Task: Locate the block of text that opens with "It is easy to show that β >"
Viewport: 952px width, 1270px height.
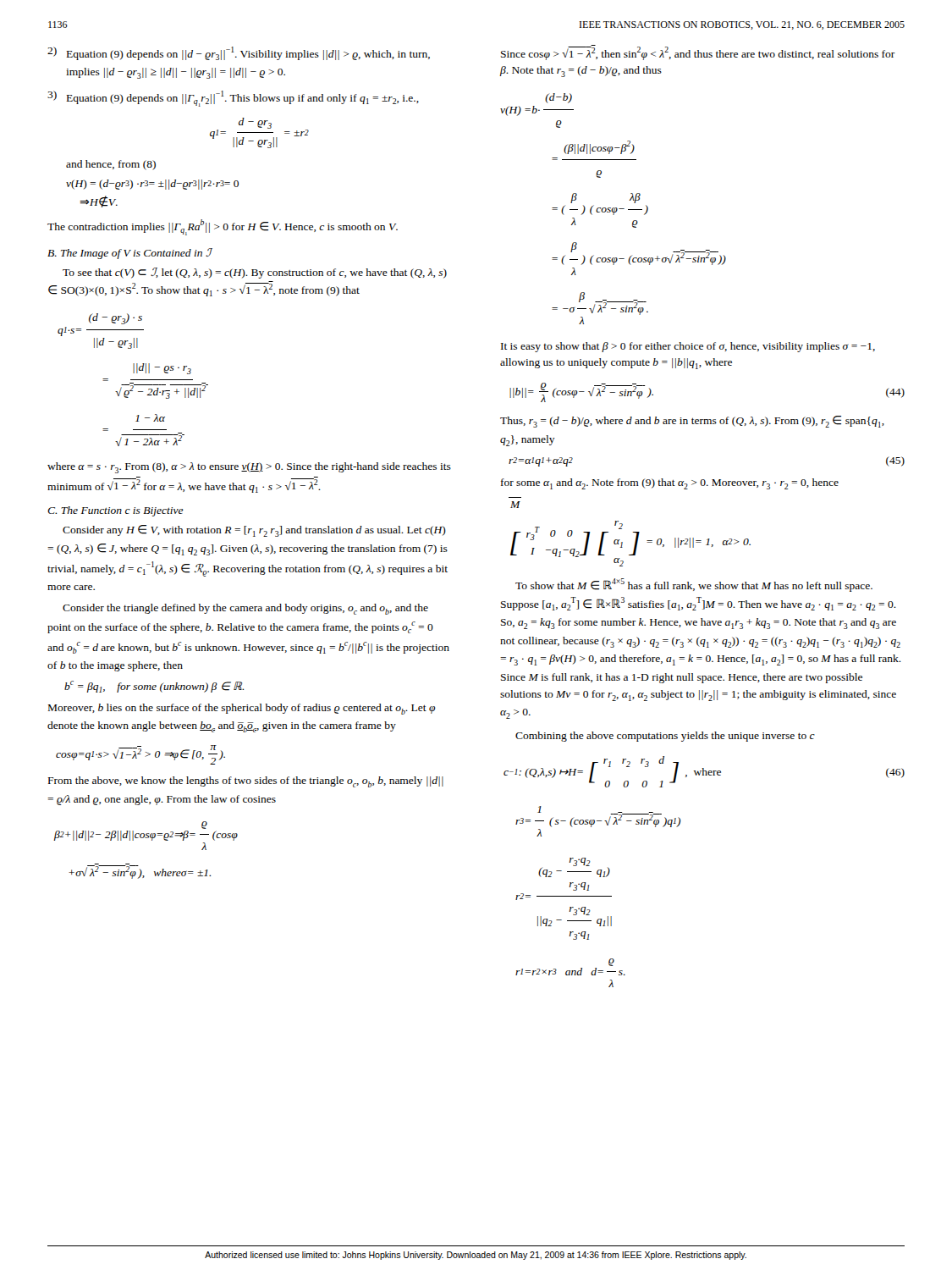Action: pyautogui.click(x=688, y=355)
